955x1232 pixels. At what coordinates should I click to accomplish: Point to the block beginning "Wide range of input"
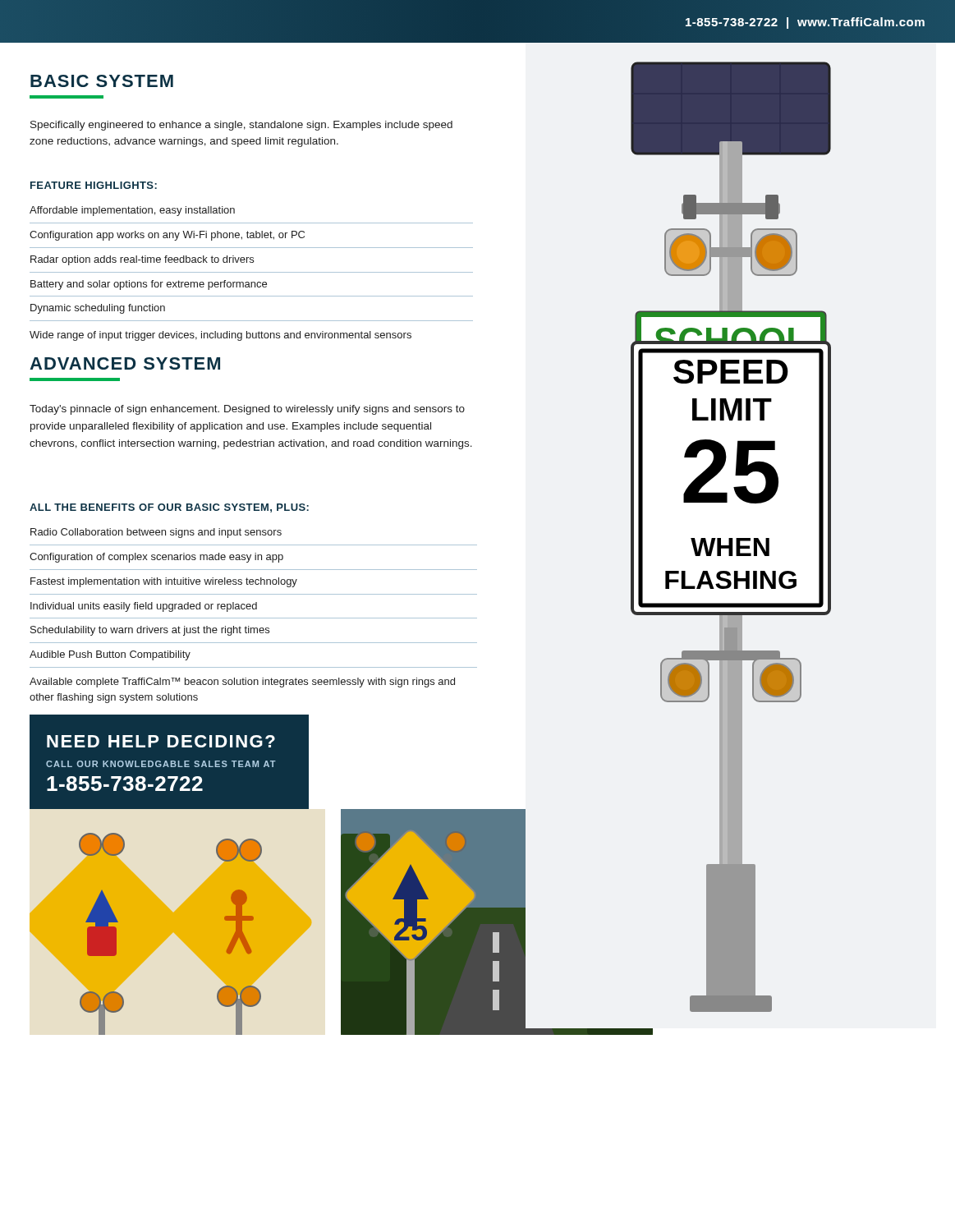pos(221,335)
